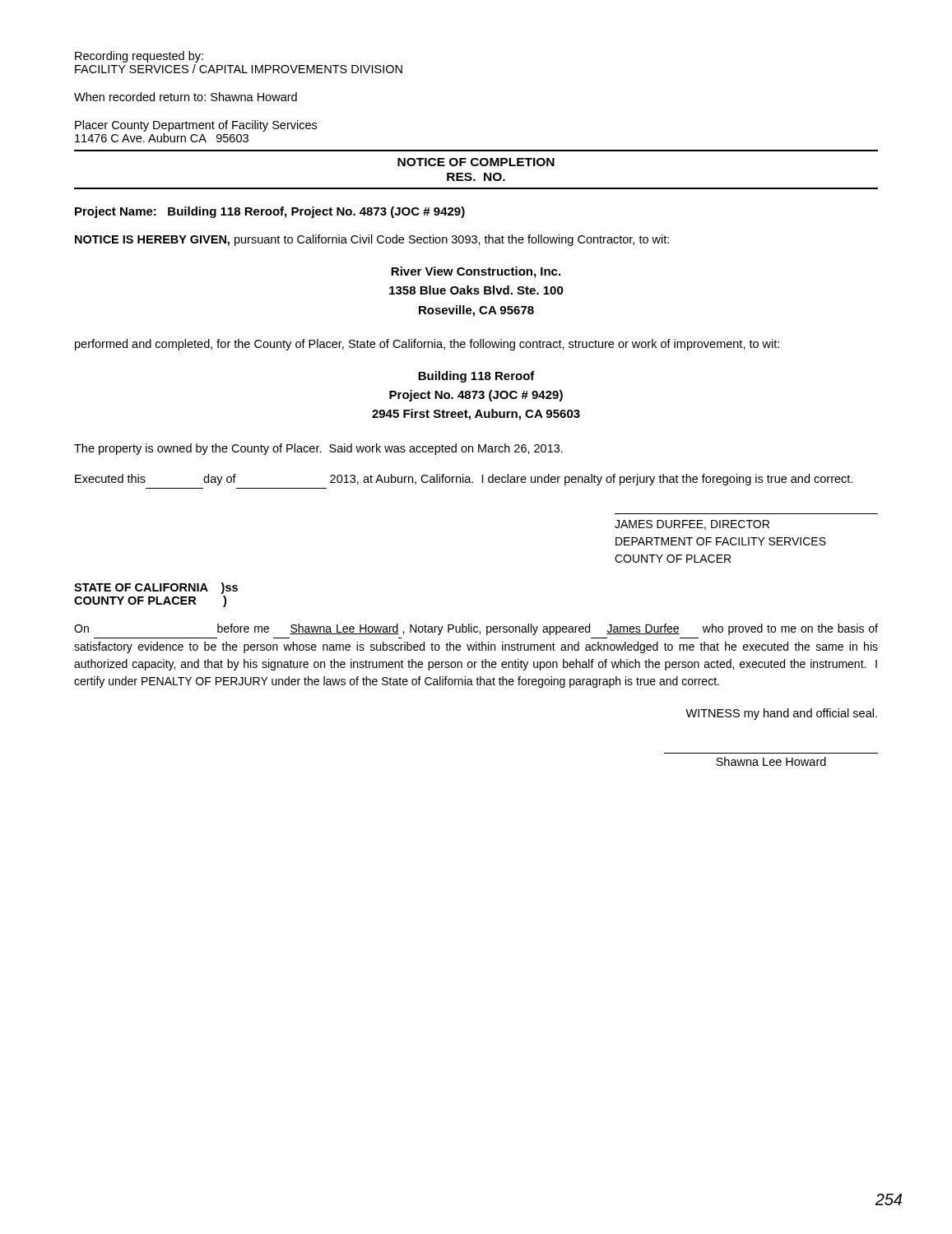
Task: Navigate to the element starting "Shawna Lee Howard"
Action: (771, 760)
